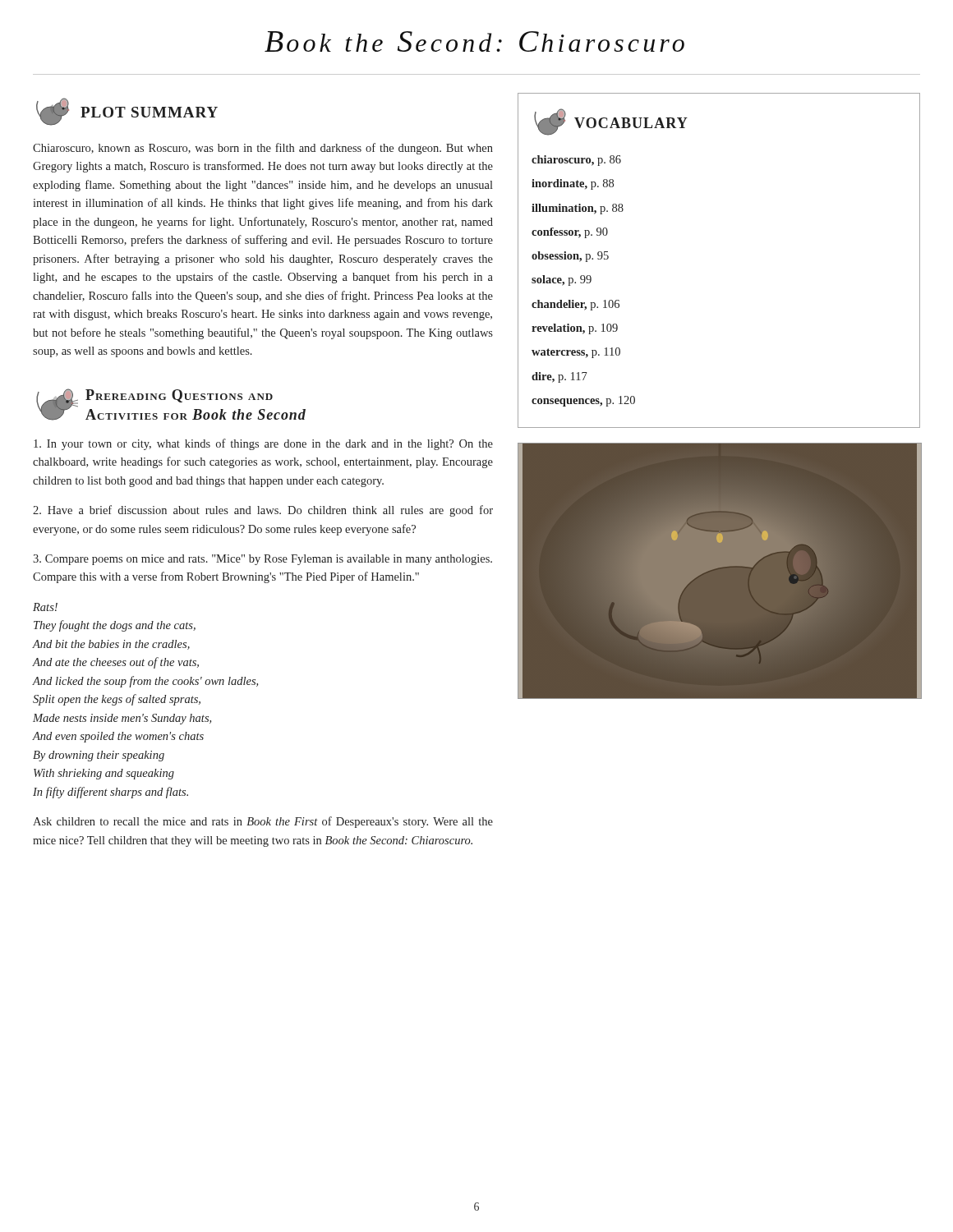
Task: Select the region starting "revelation, p. 109"
Action: point(575,328)
